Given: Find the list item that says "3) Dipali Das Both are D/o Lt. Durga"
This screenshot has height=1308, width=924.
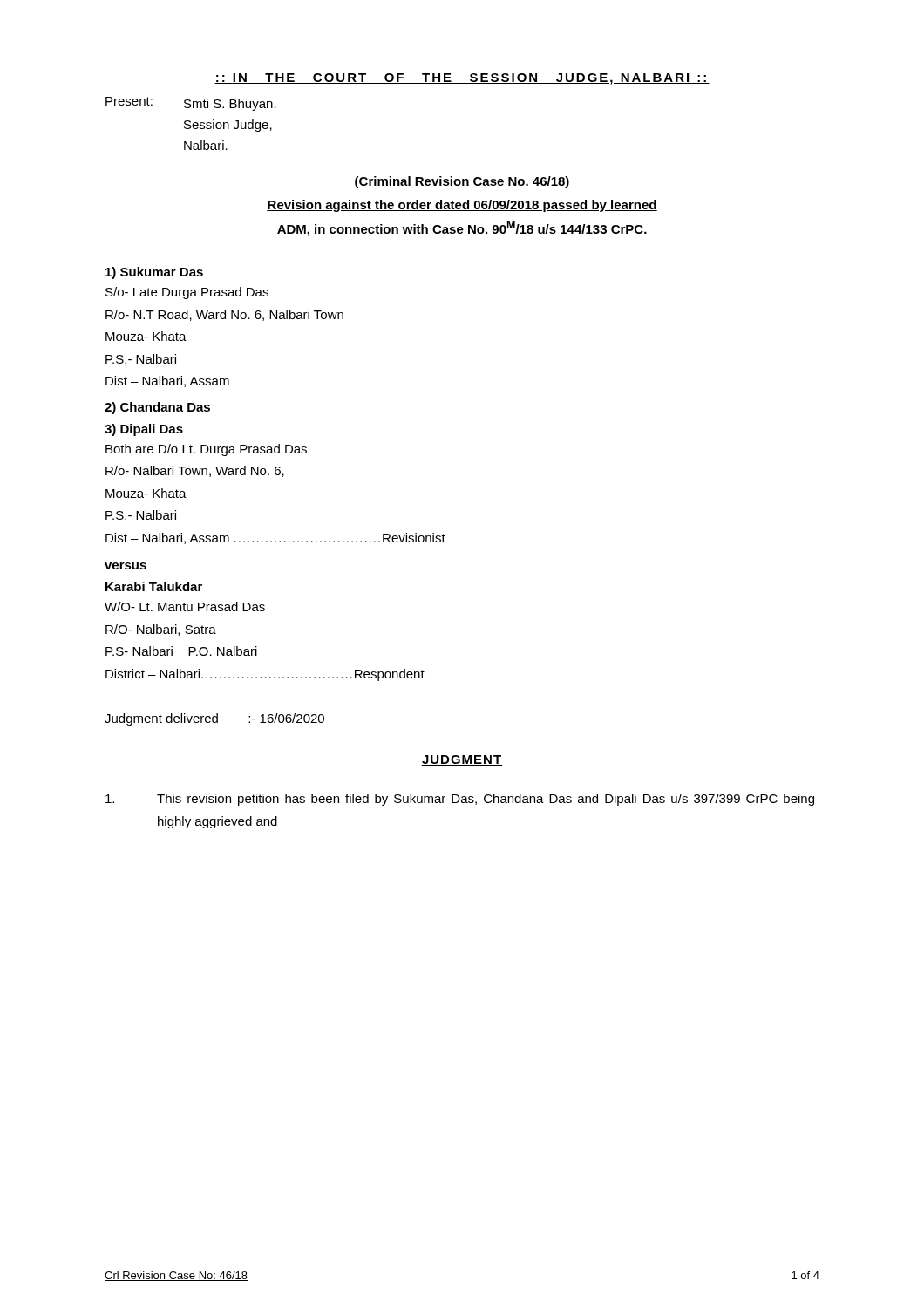Looking at the screenshot, I should coord(144,430).
